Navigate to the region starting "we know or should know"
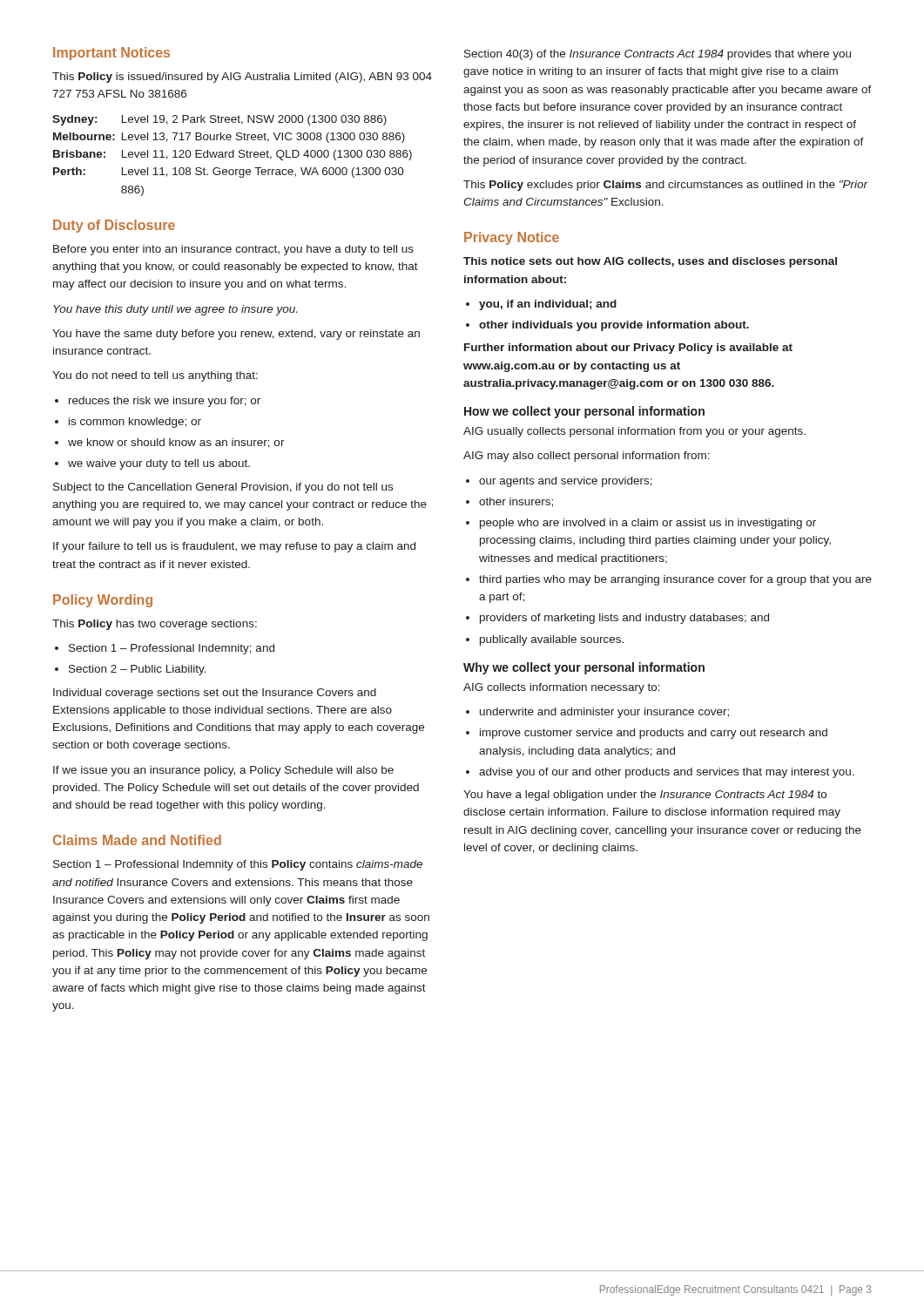The height and width of the screenshot is (1307, 924). (244, 443)
